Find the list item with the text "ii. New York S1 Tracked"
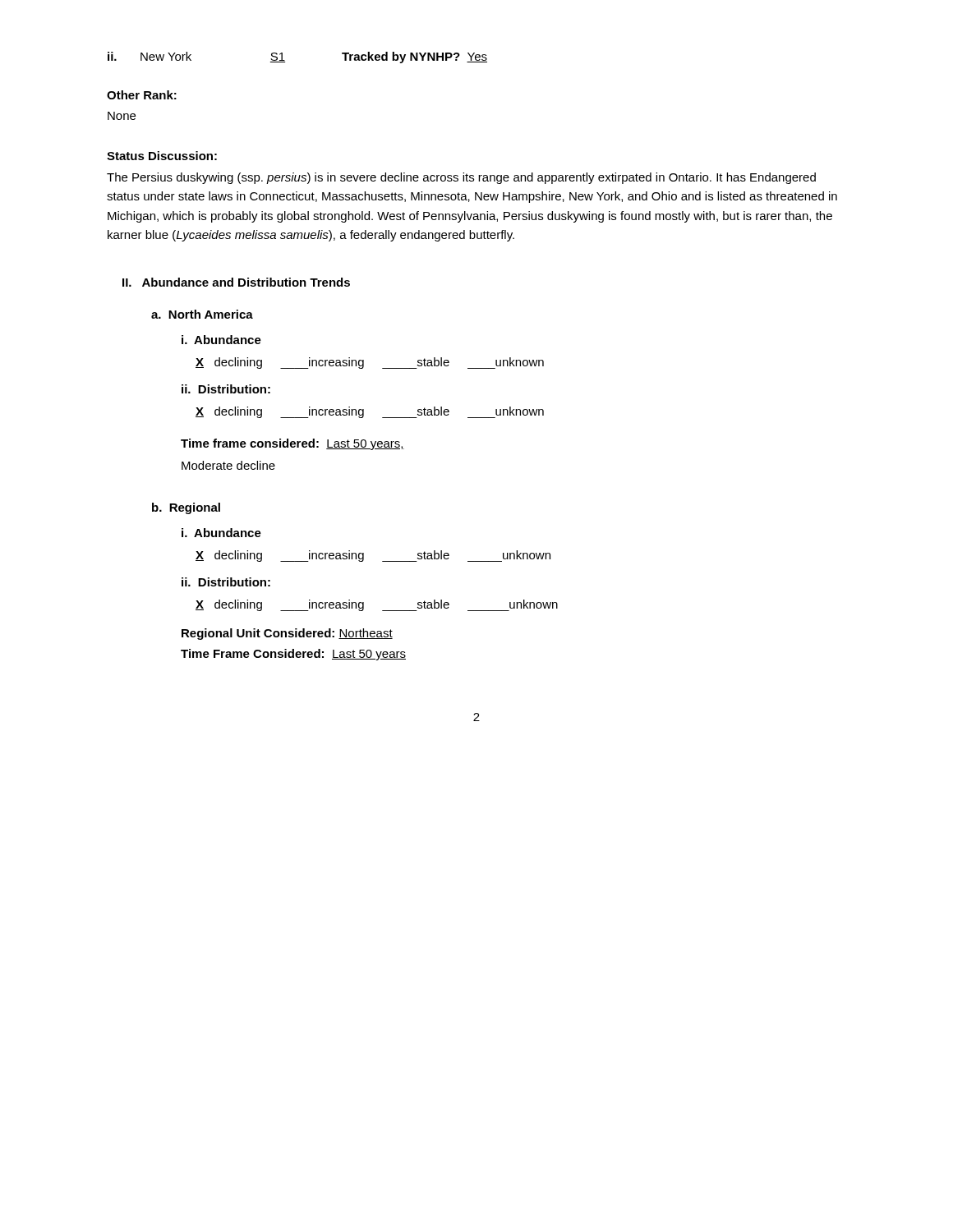This screenshot has height=1232, width=953. pyautogui.click(x=175, y=57)
